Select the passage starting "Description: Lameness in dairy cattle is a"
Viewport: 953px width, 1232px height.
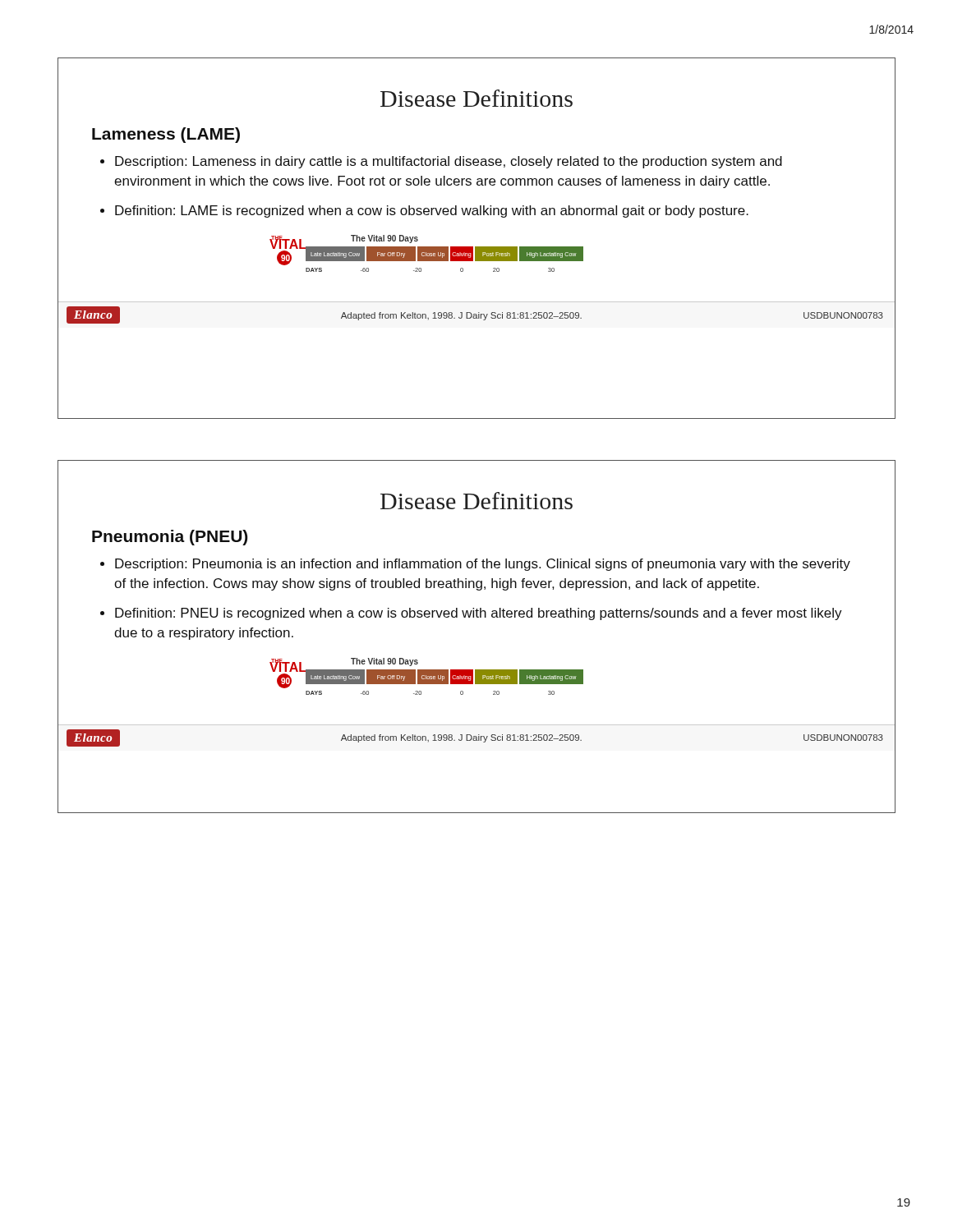click(x=448, y=171)
